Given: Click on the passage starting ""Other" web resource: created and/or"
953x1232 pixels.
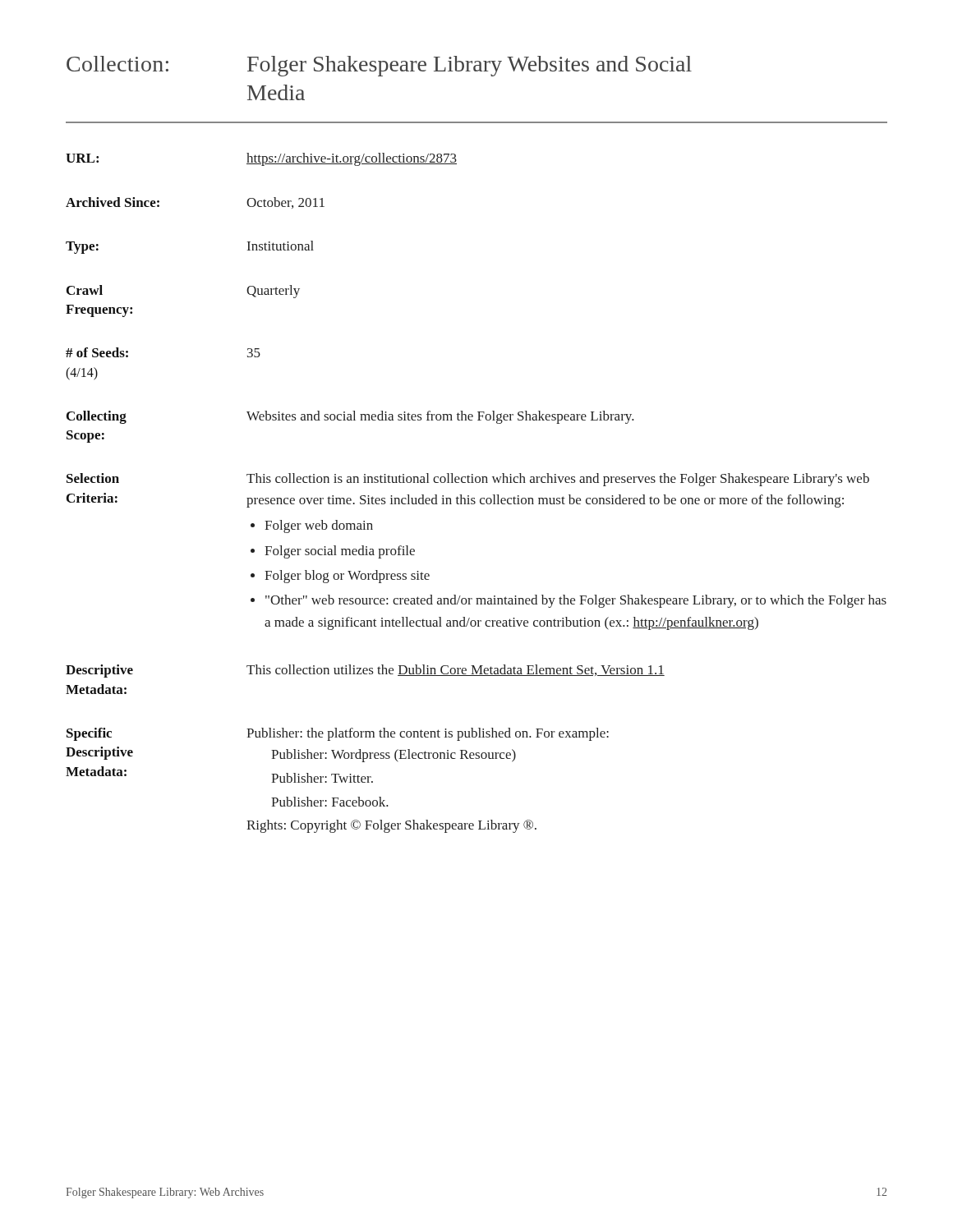Looking at the screenshot, I should point(576,611).
